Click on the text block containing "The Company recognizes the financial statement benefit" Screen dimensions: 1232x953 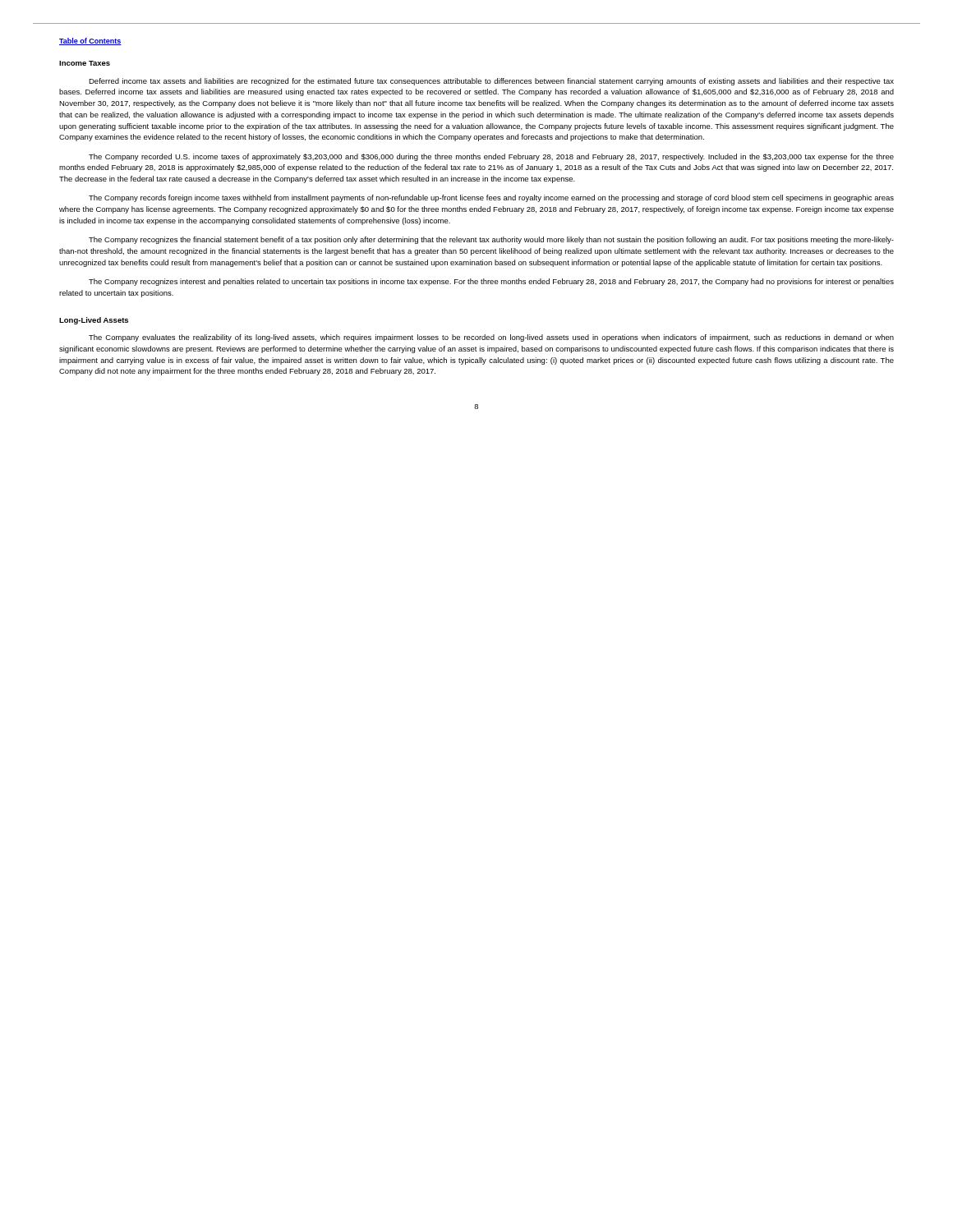pyautogui.click(x=476, y=251)
